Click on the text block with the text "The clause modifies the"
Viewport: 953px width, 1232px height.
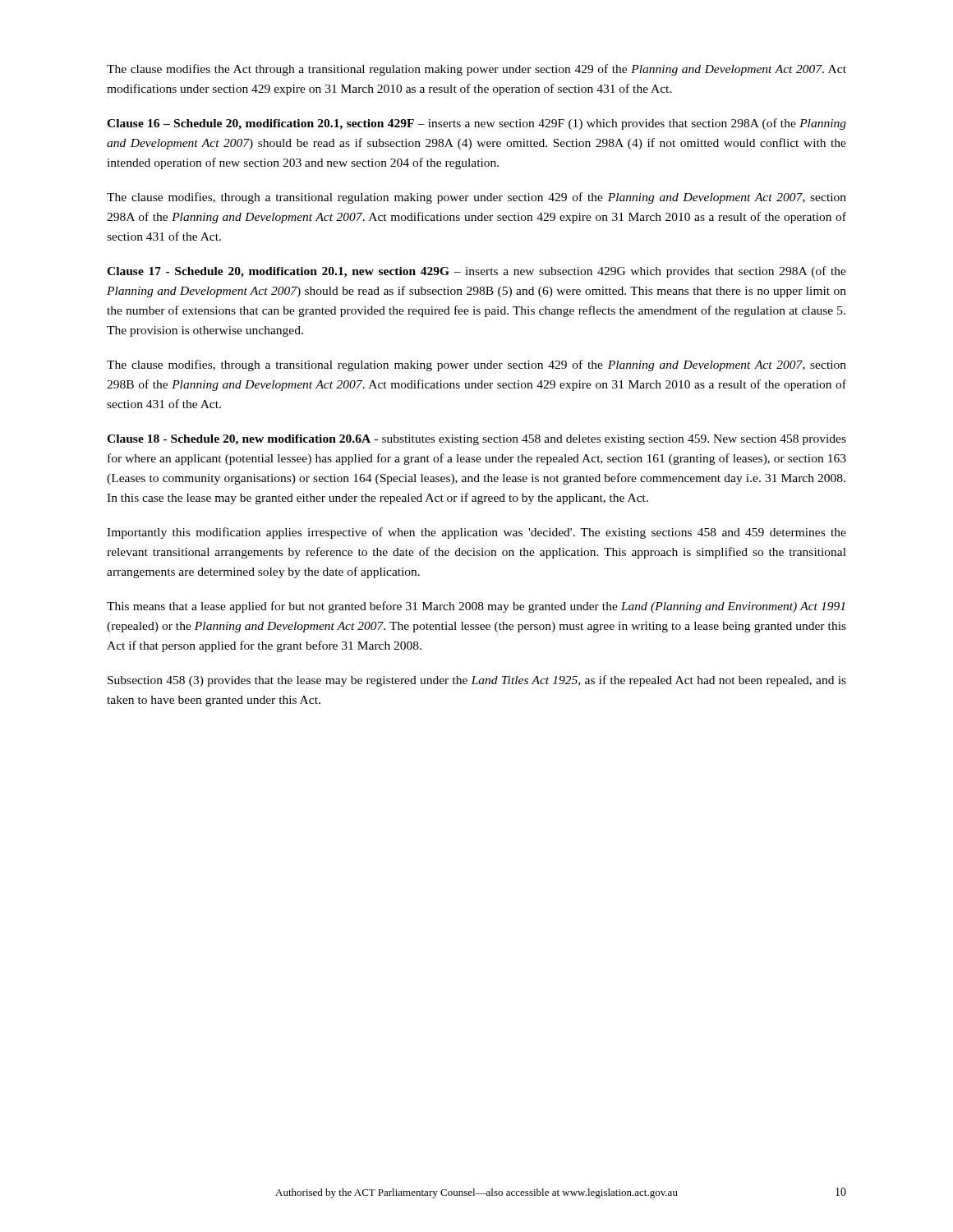click(476, 78)
